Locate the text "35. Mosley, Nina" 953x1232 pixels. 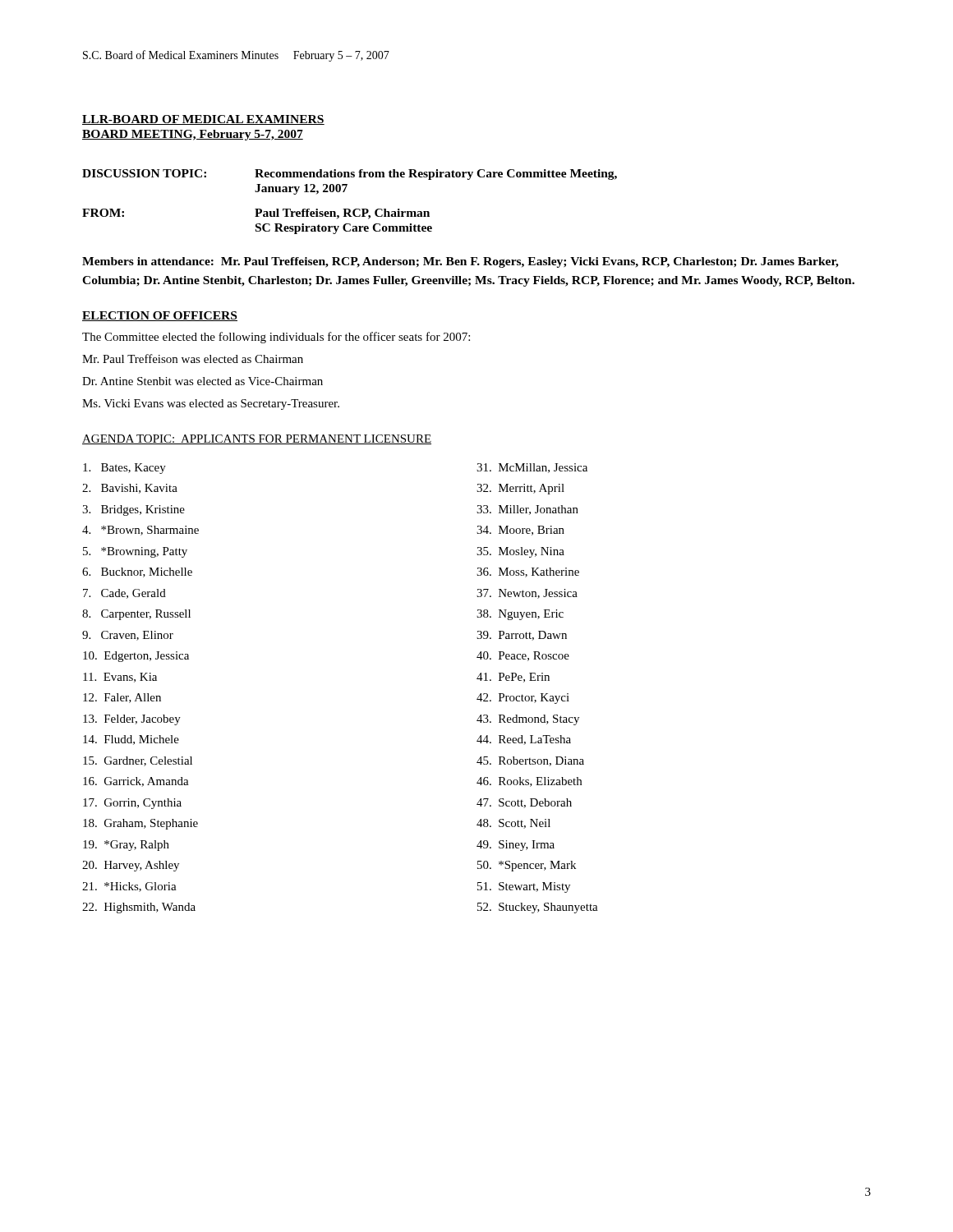(x=520, y=551)
